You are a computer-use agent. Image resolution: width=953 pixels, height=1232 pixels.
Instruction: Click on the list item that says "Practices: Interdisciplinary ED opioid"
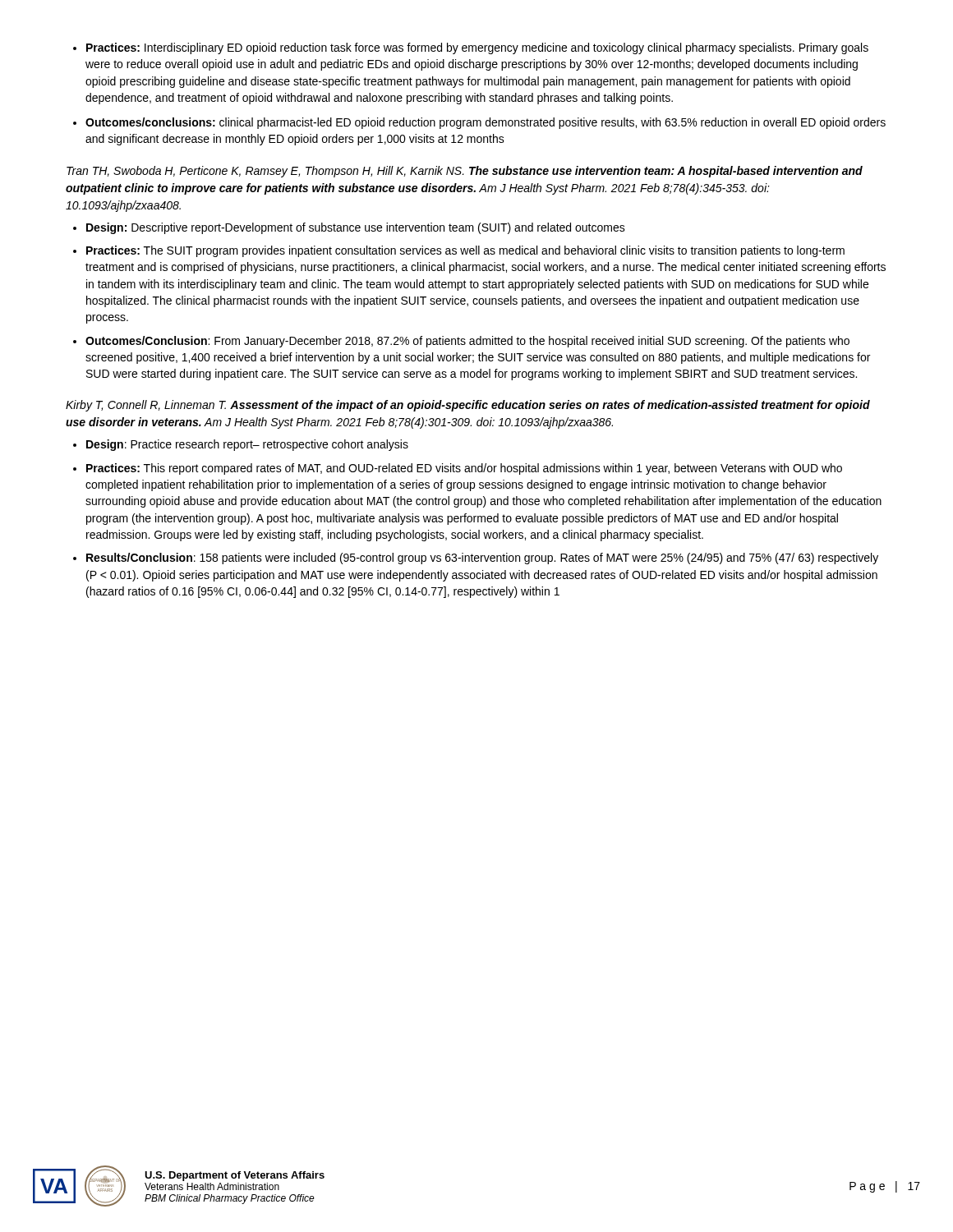point(476,73)
